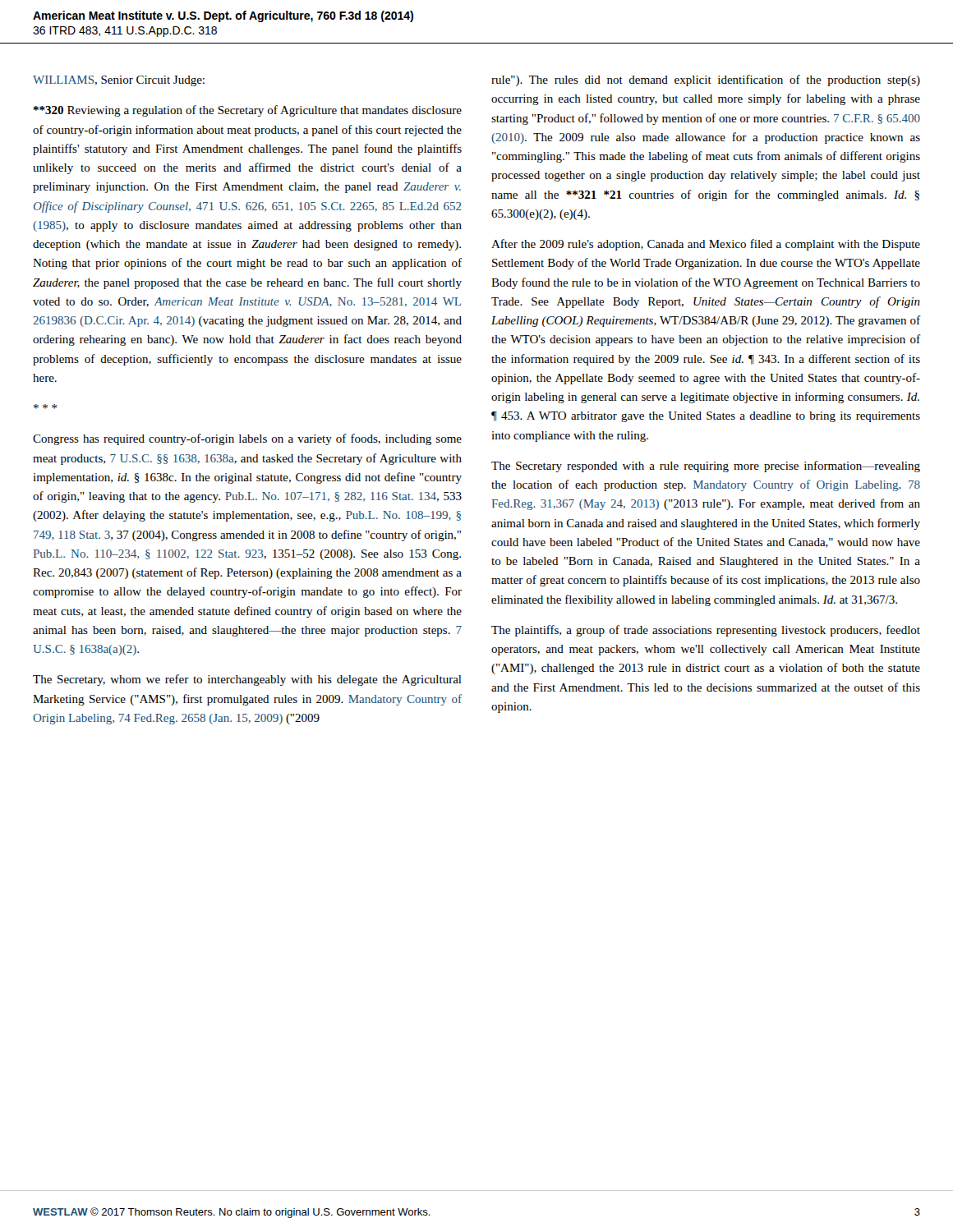Click on the text starting "Congress has required country-of-origin labels on a variety"
Viewport: 953px width, 1232px height.
click(247, 544)
